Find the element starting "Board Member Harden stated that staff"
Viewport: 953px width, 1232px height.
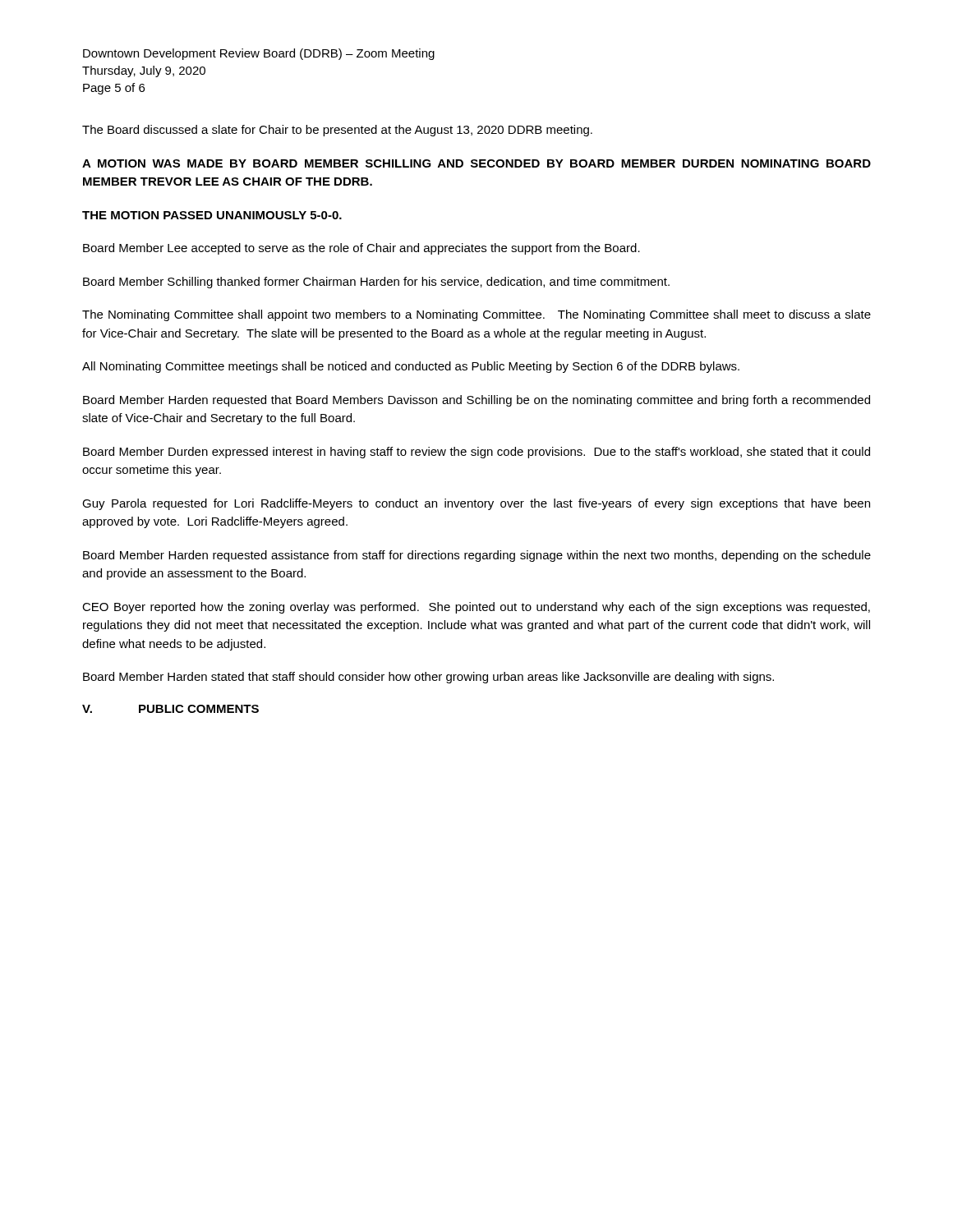(429, 676)
